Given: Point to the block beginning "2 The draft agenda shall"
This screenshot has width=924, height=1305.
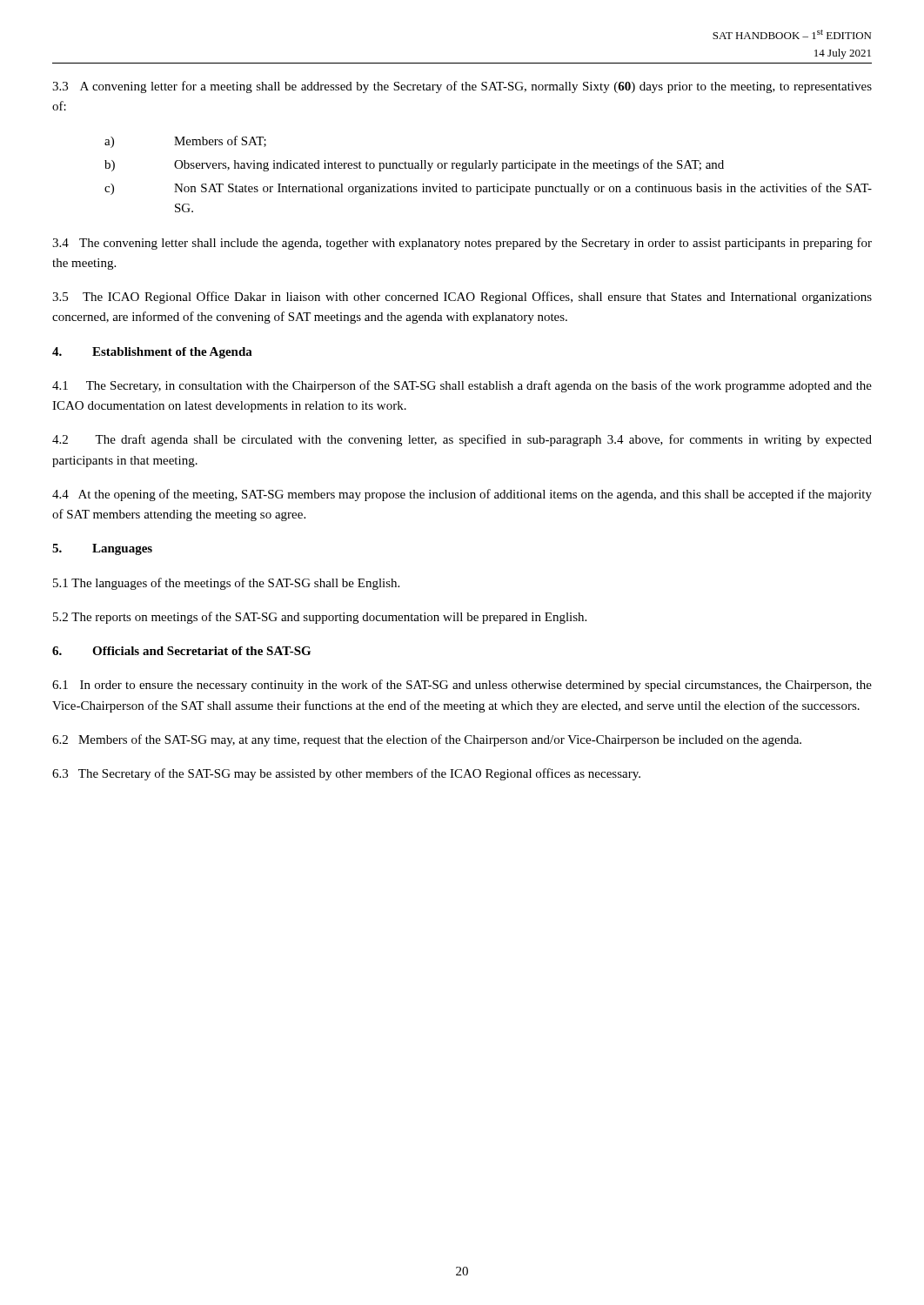Looking at the screenshot, I should coord(462,450).
